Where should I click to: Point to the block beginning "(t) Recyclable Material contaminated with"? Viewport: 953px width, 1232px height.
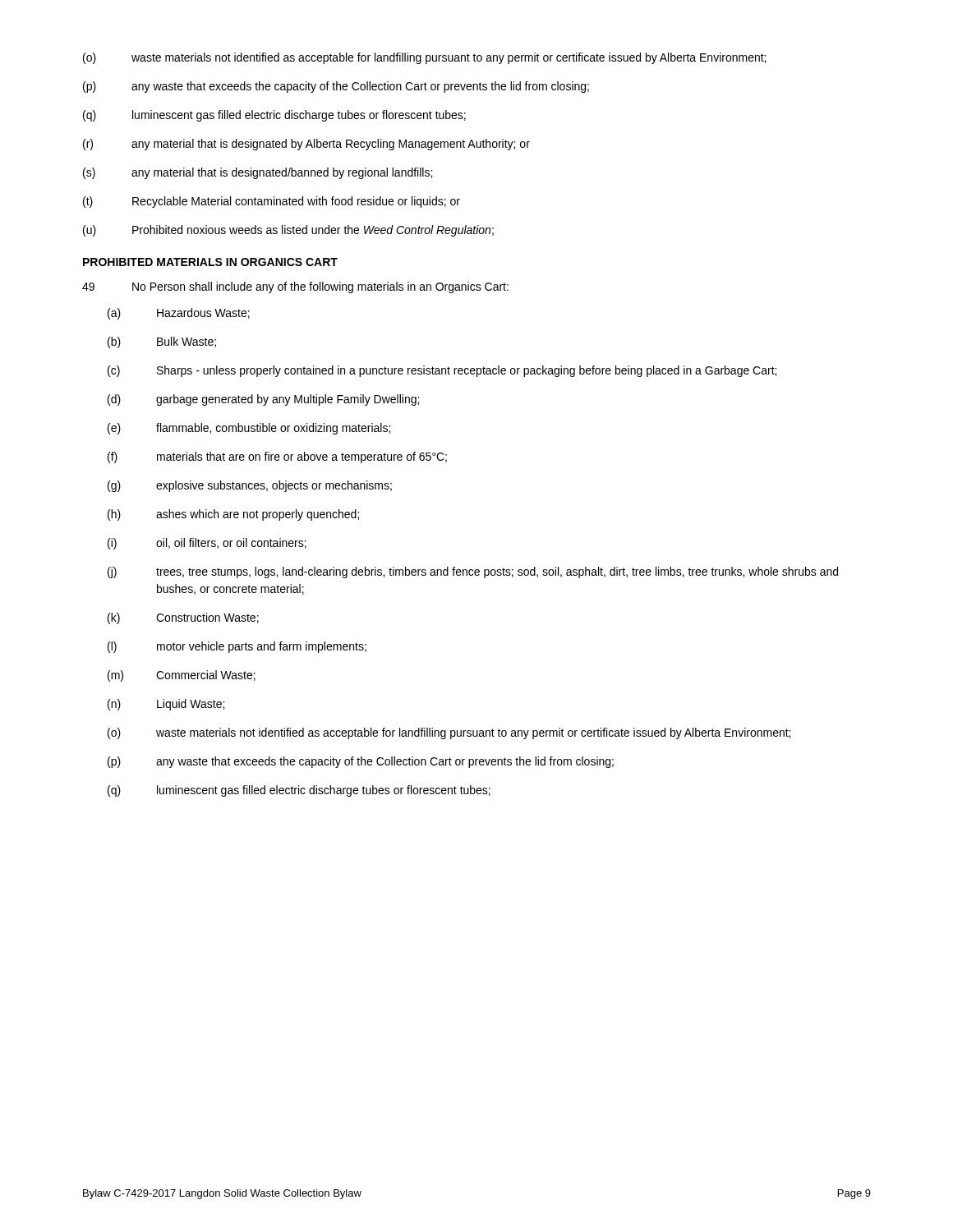coord(272,202)
